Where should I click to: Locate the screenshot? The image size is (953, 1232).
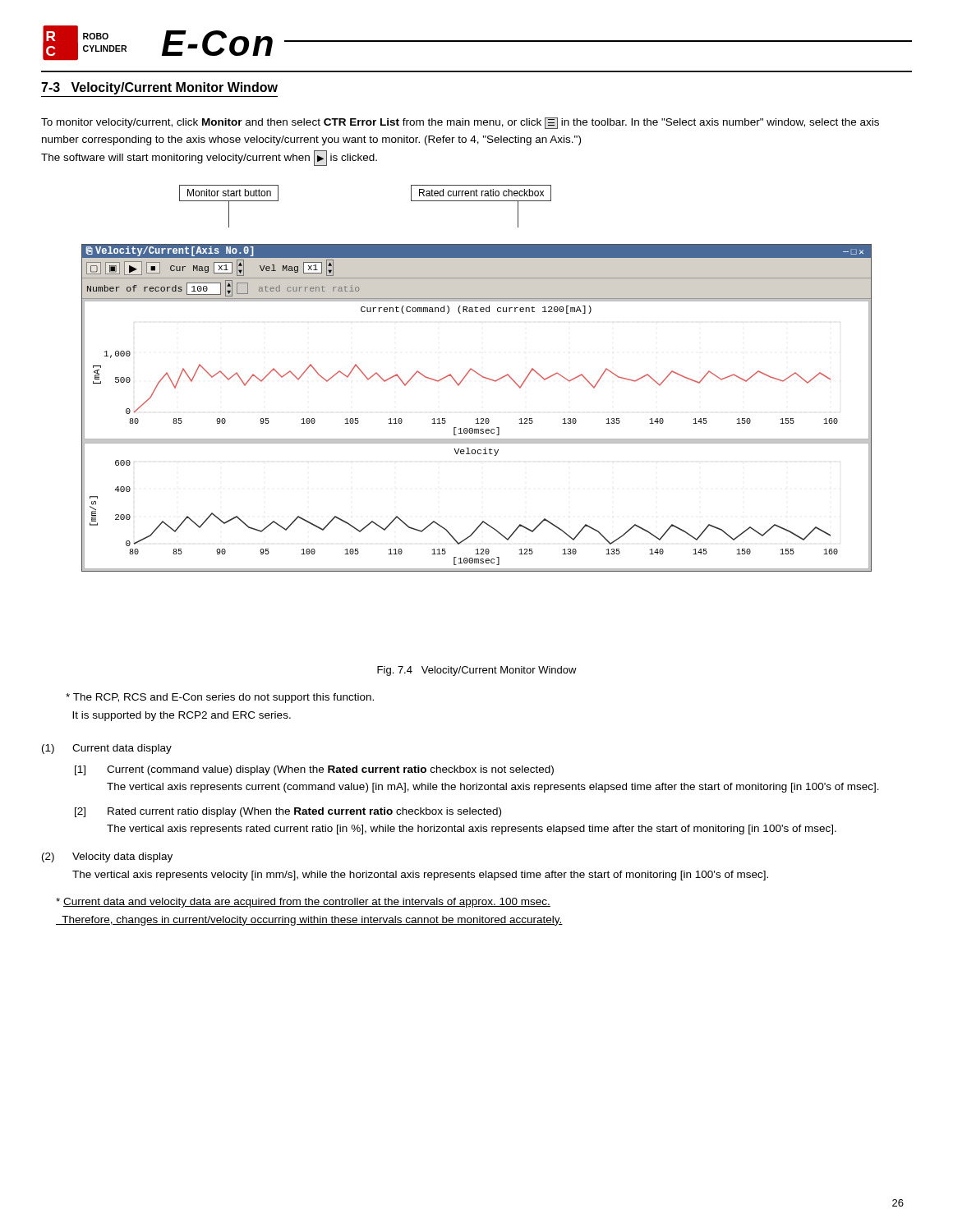[x=476, y=378]
